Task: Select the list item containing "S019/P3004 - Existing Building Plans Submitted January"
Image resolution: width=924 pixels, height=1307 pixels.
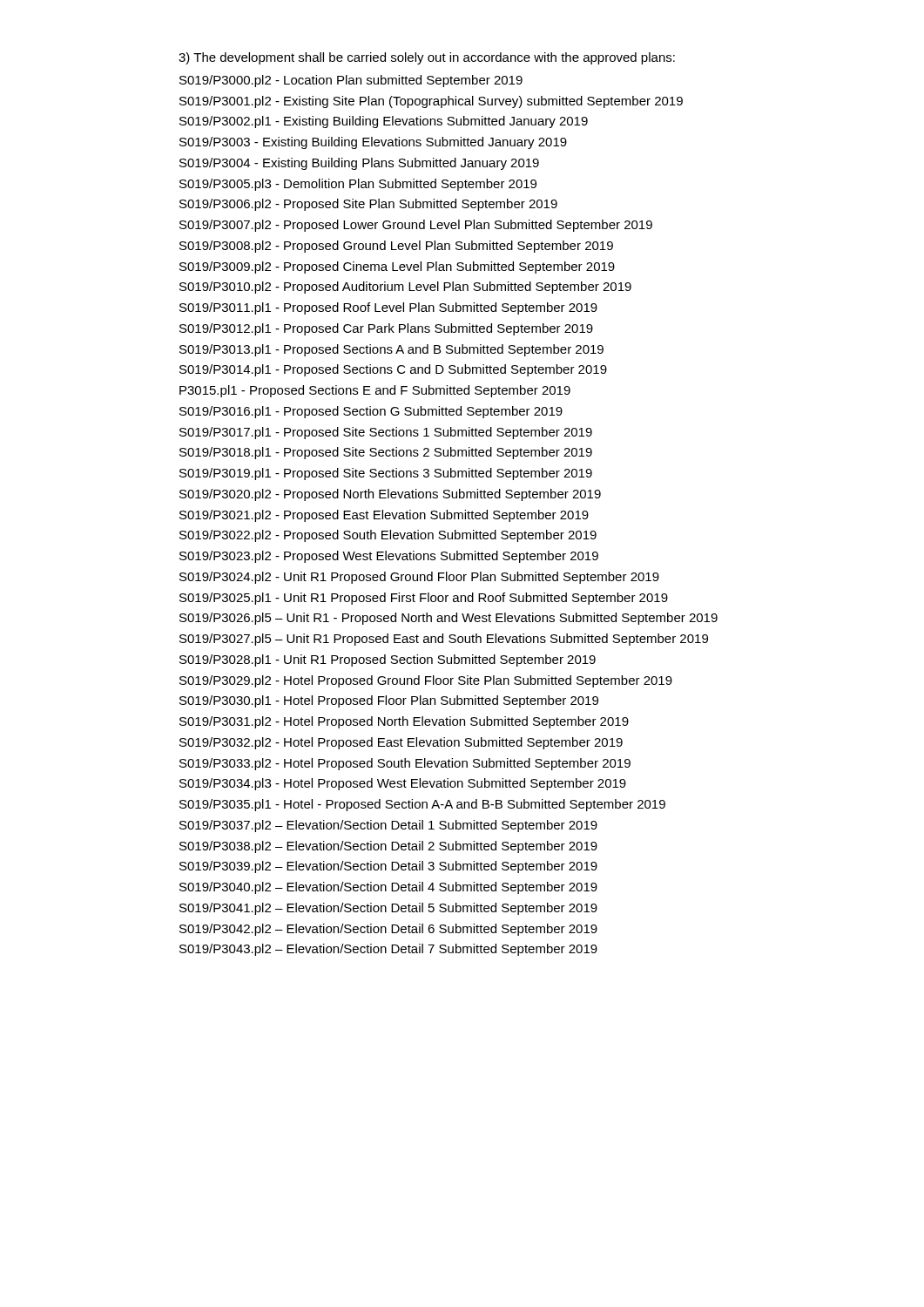Action: pyautogui.click(x=359, y=162)
